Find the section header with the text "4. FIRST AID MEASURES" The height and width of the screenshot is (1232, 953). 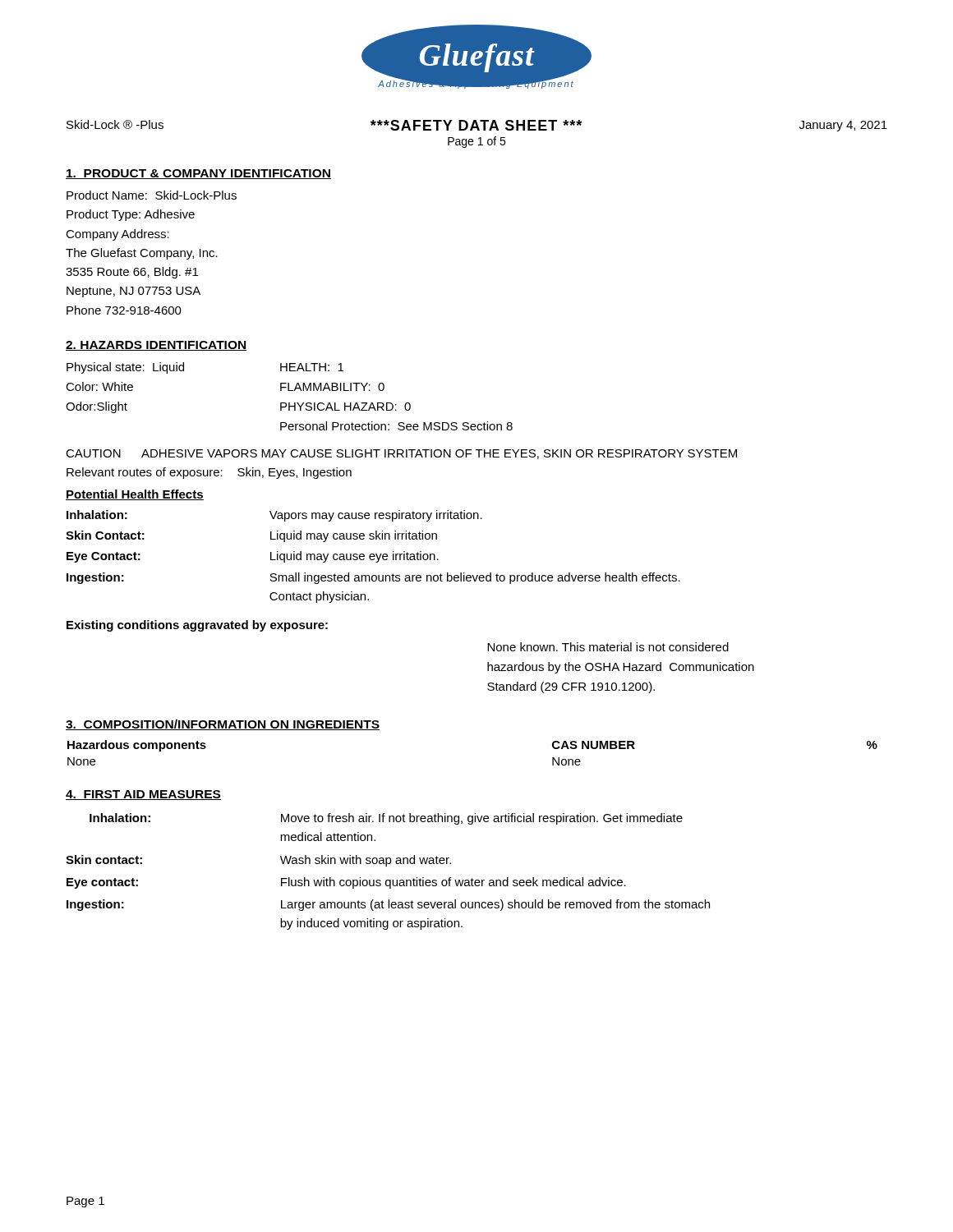(143, 794)
